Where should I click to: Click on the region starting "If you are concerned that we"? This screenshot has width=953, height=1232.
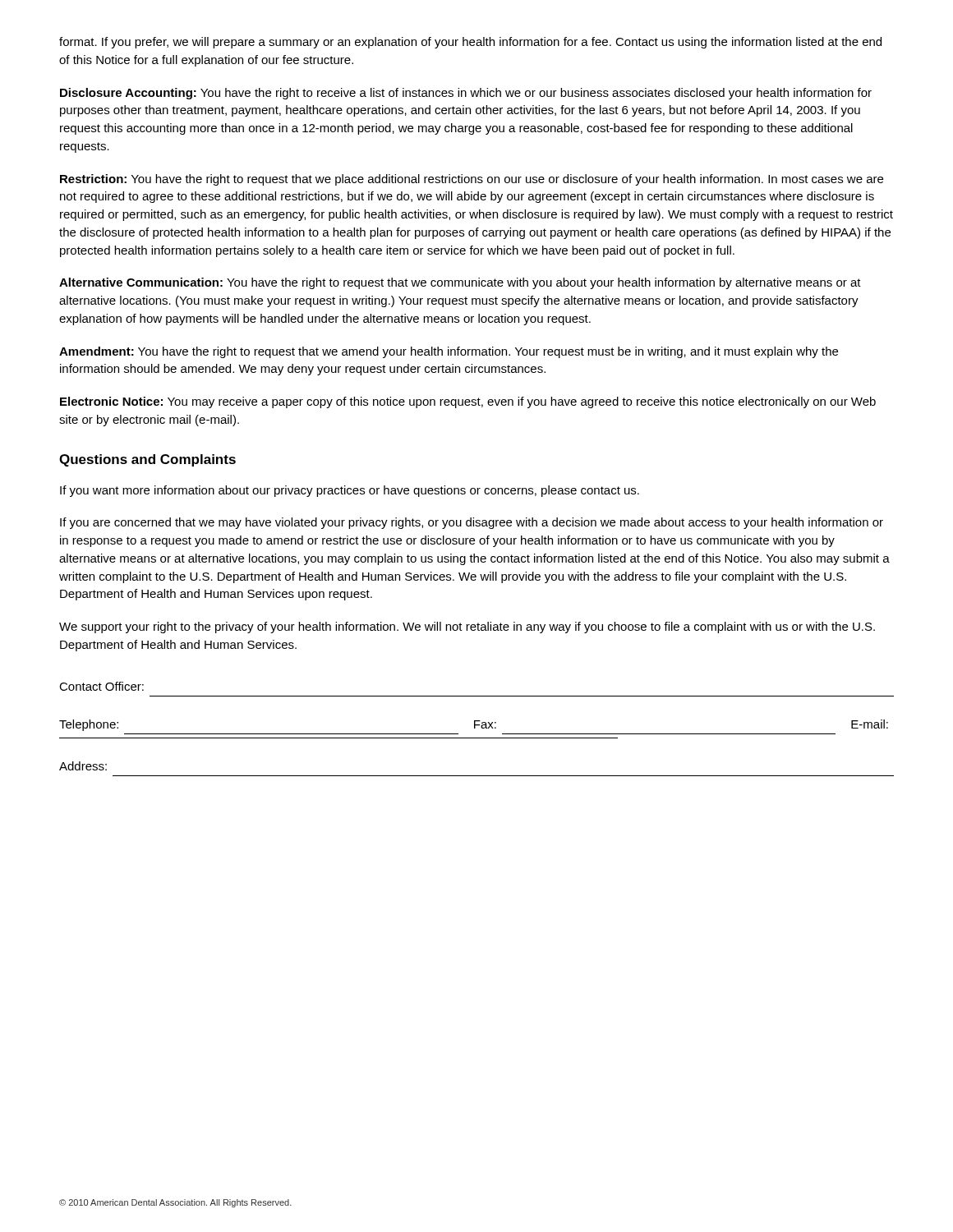tap(474, 558)
